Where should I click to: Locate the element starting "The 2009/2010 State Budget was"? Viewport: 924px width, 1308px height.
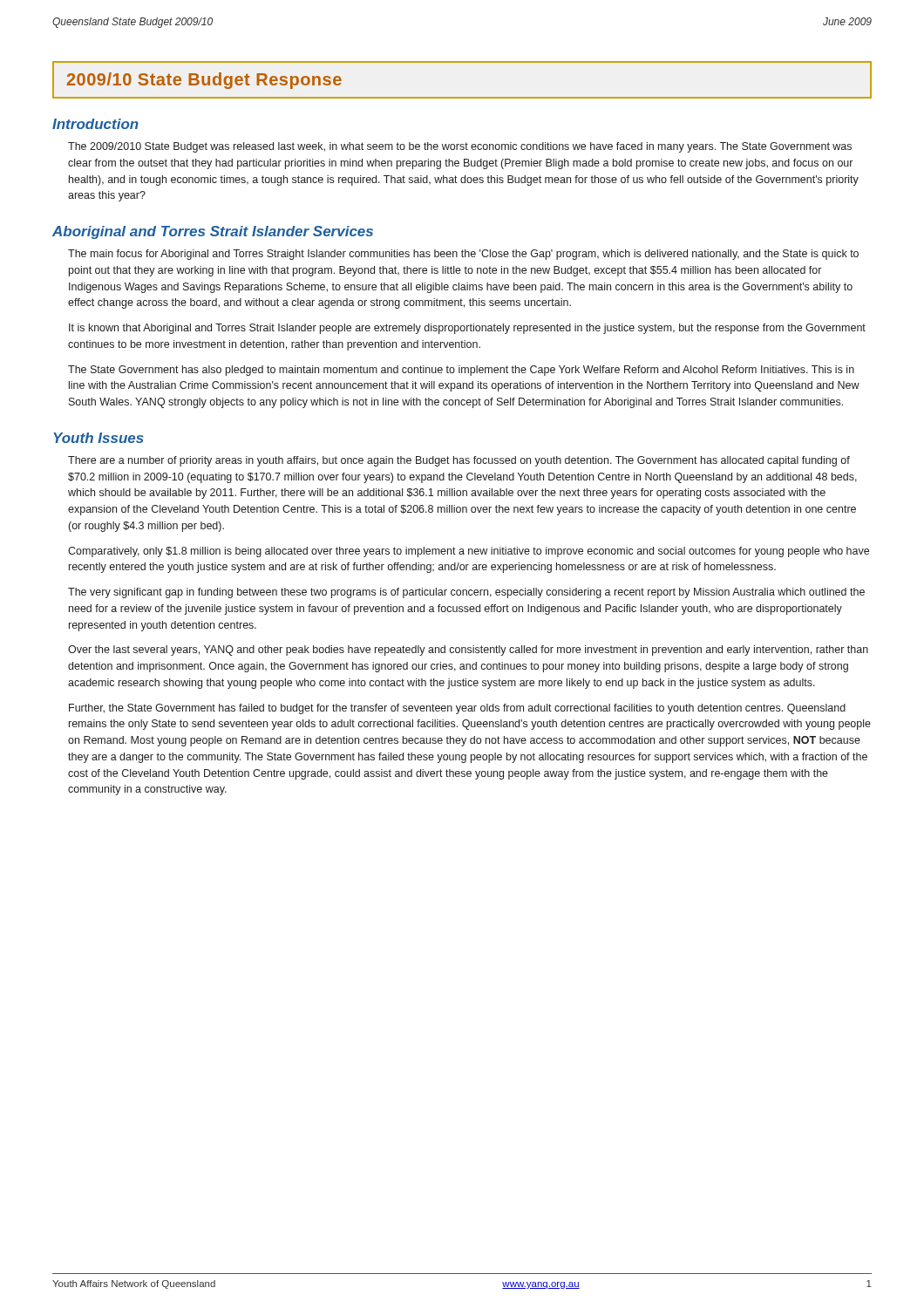[x=463, y=171]
